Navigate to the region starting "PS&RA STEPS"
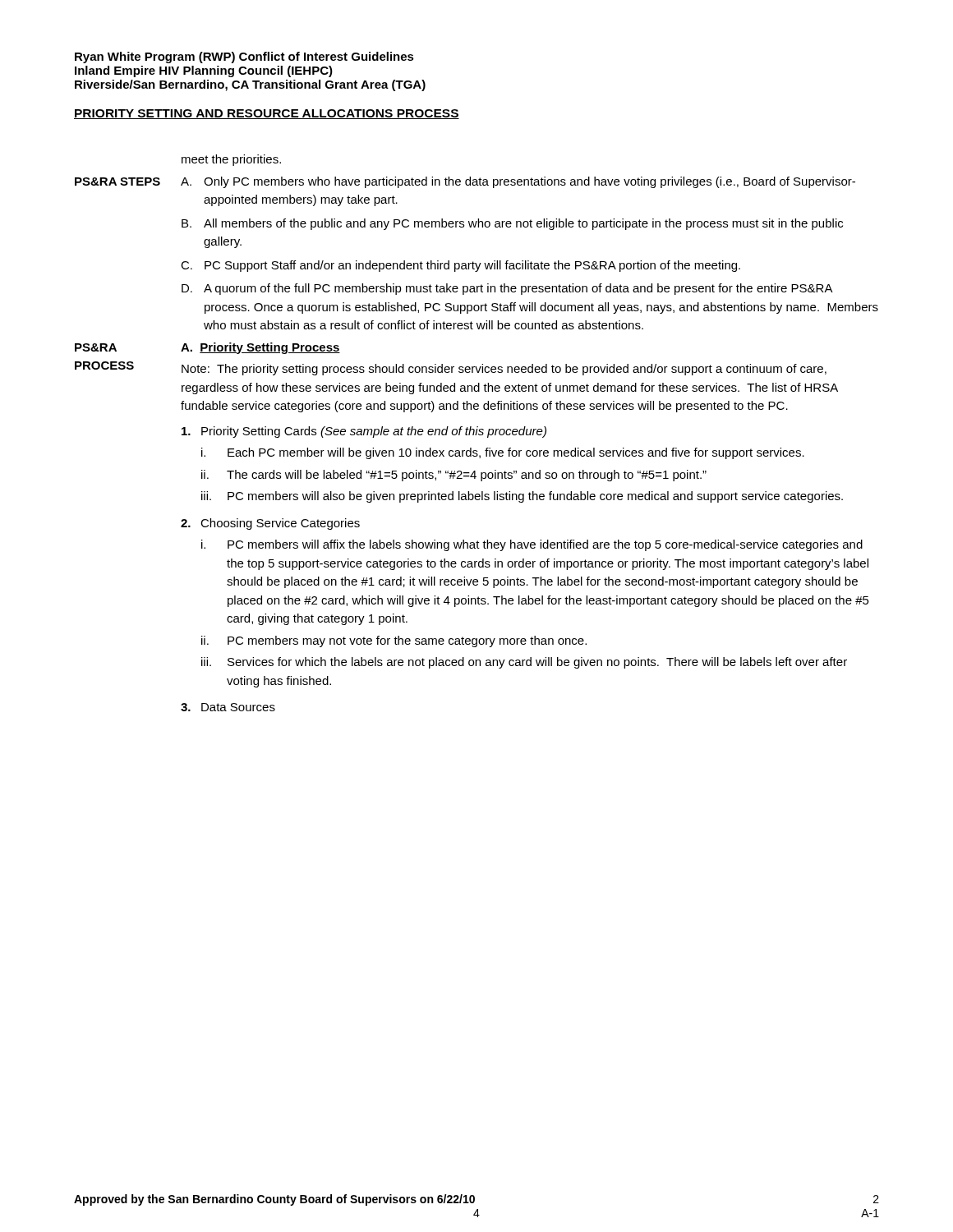 tap(117, 181)
